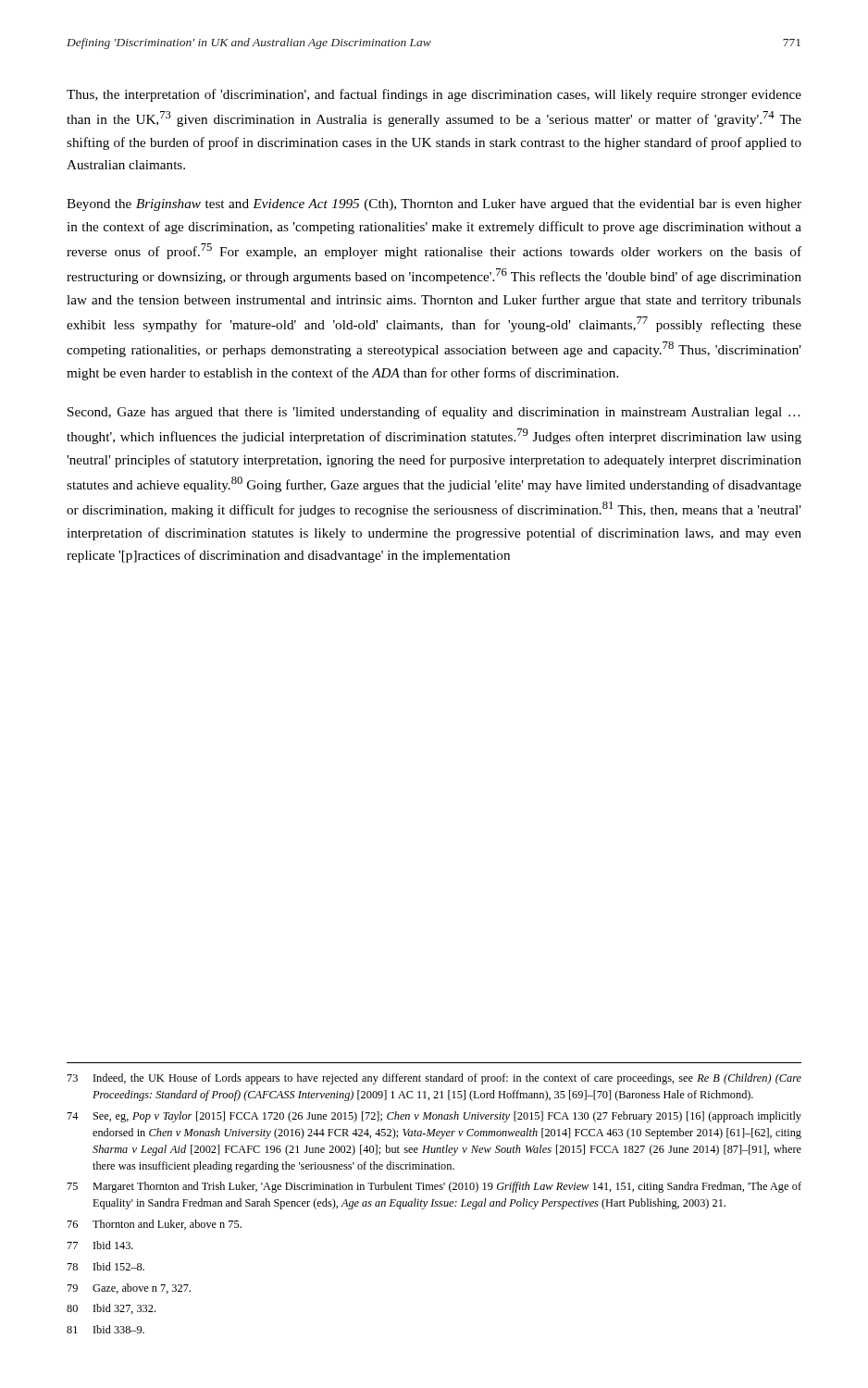Screen dimensions: 1388x868
Task: Locate the text "81 Ibid 338–9."
Action: pos(105,1329)
